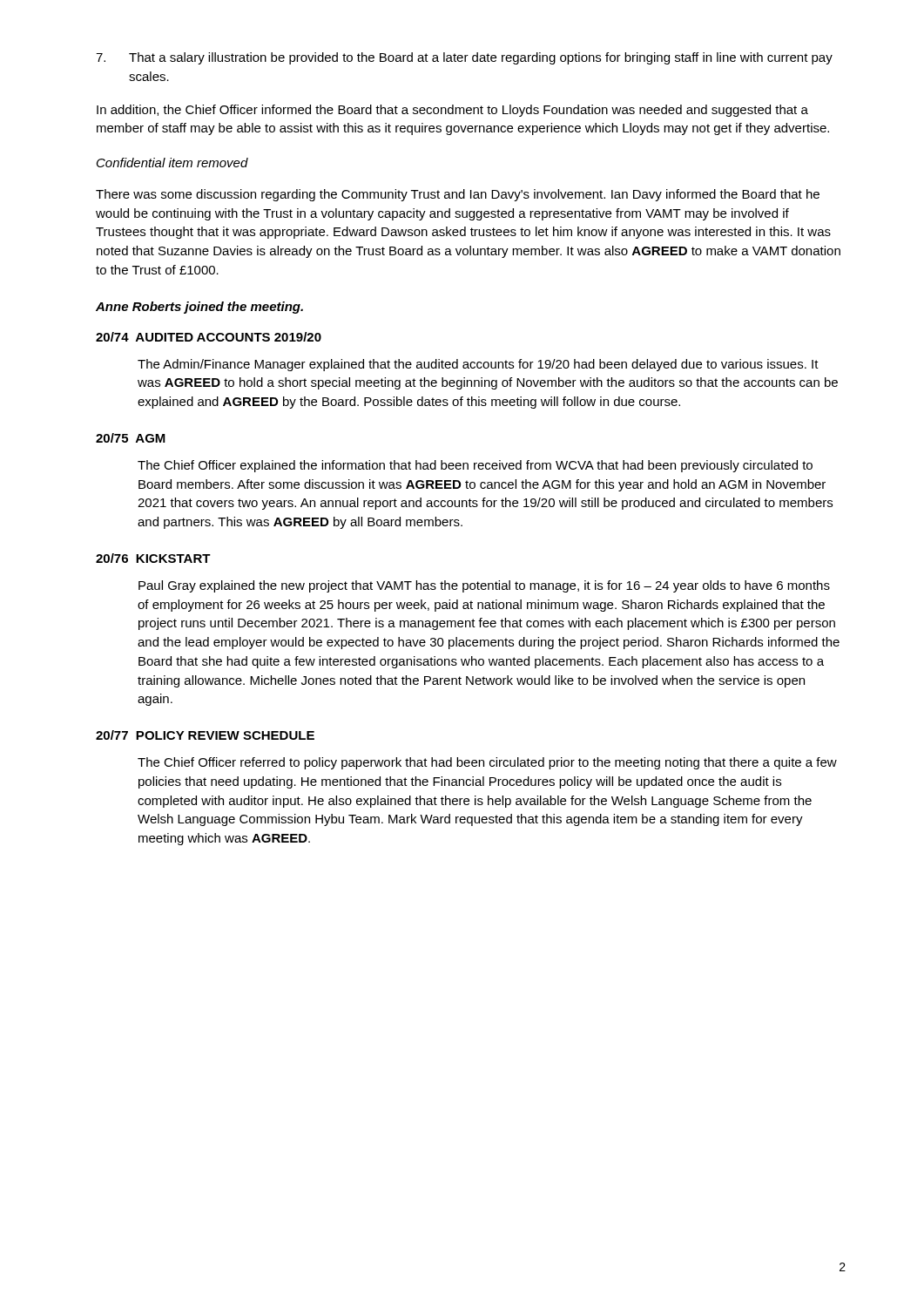
Task: Click on the list item that reads "7. That a salary illustration be provided to"
Action: [469, 67]
